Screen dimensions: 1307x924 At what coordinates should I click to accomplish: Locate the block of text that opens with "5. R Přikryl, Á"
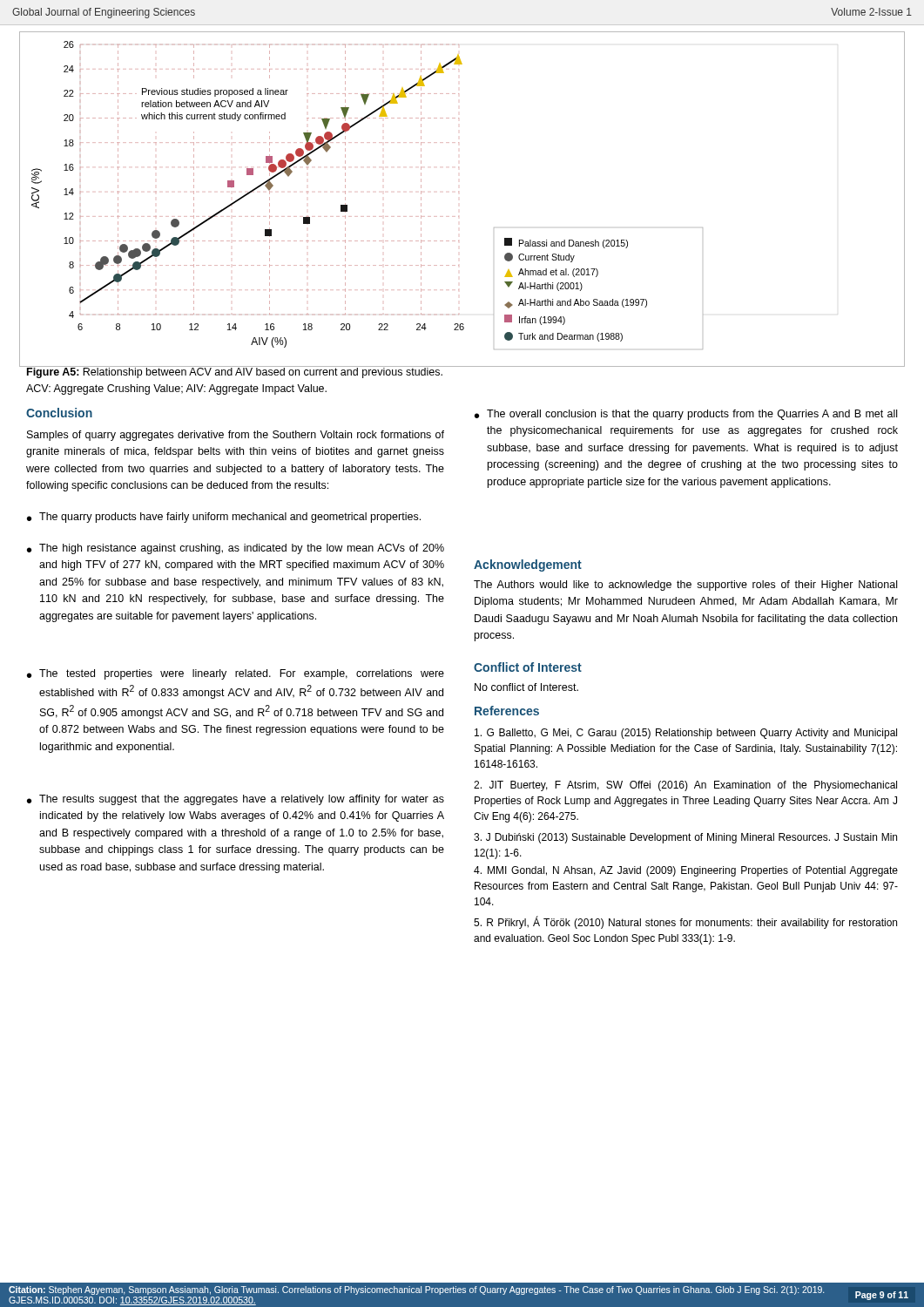[x=686, y=931]
